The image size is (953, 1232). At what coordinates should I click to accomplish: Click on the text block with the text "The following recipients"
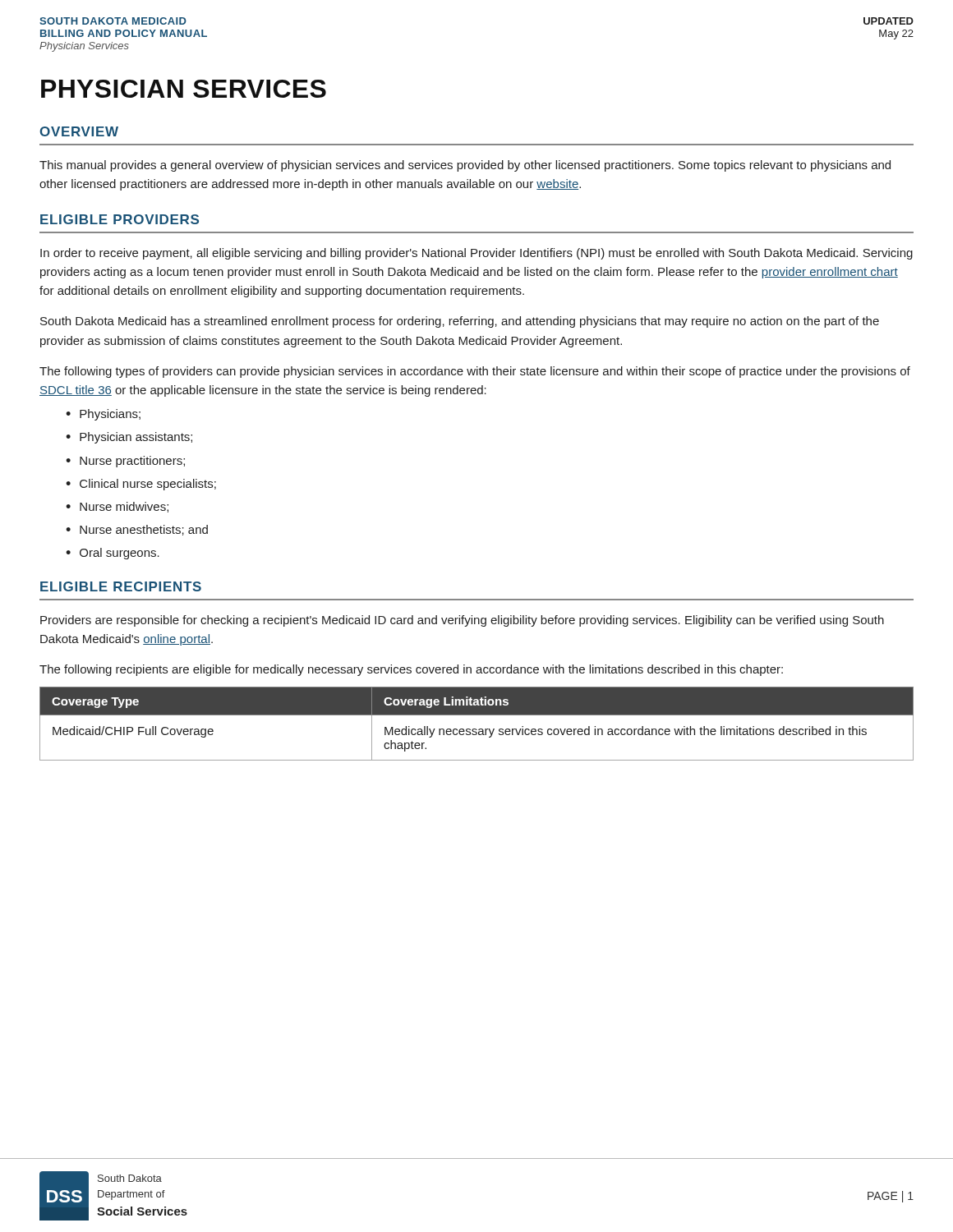click(412, 669)
